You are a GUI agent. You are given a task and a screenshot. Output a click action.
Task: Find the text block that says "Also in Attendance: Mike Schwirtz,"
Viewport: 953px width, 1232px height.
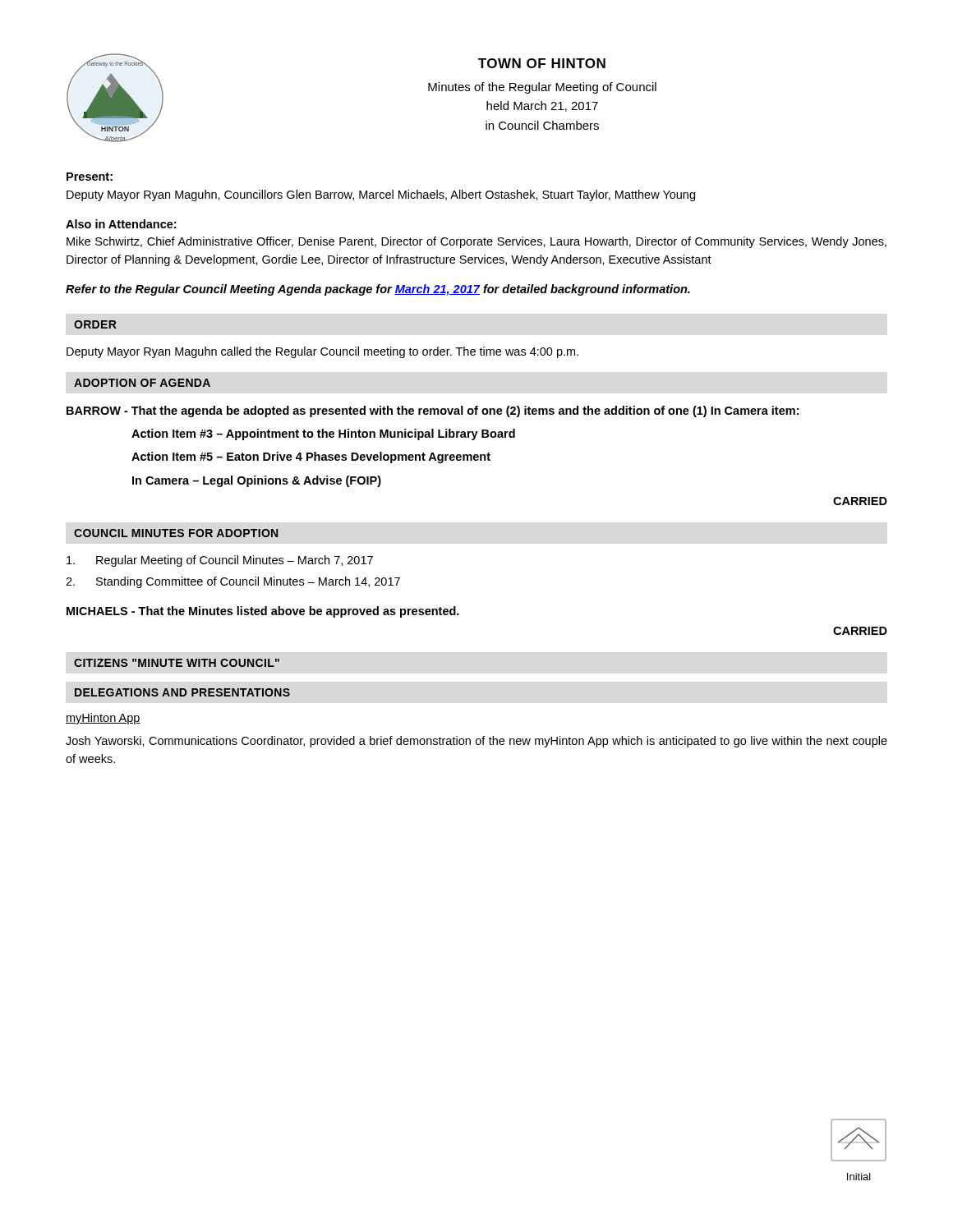coord(476,242)
